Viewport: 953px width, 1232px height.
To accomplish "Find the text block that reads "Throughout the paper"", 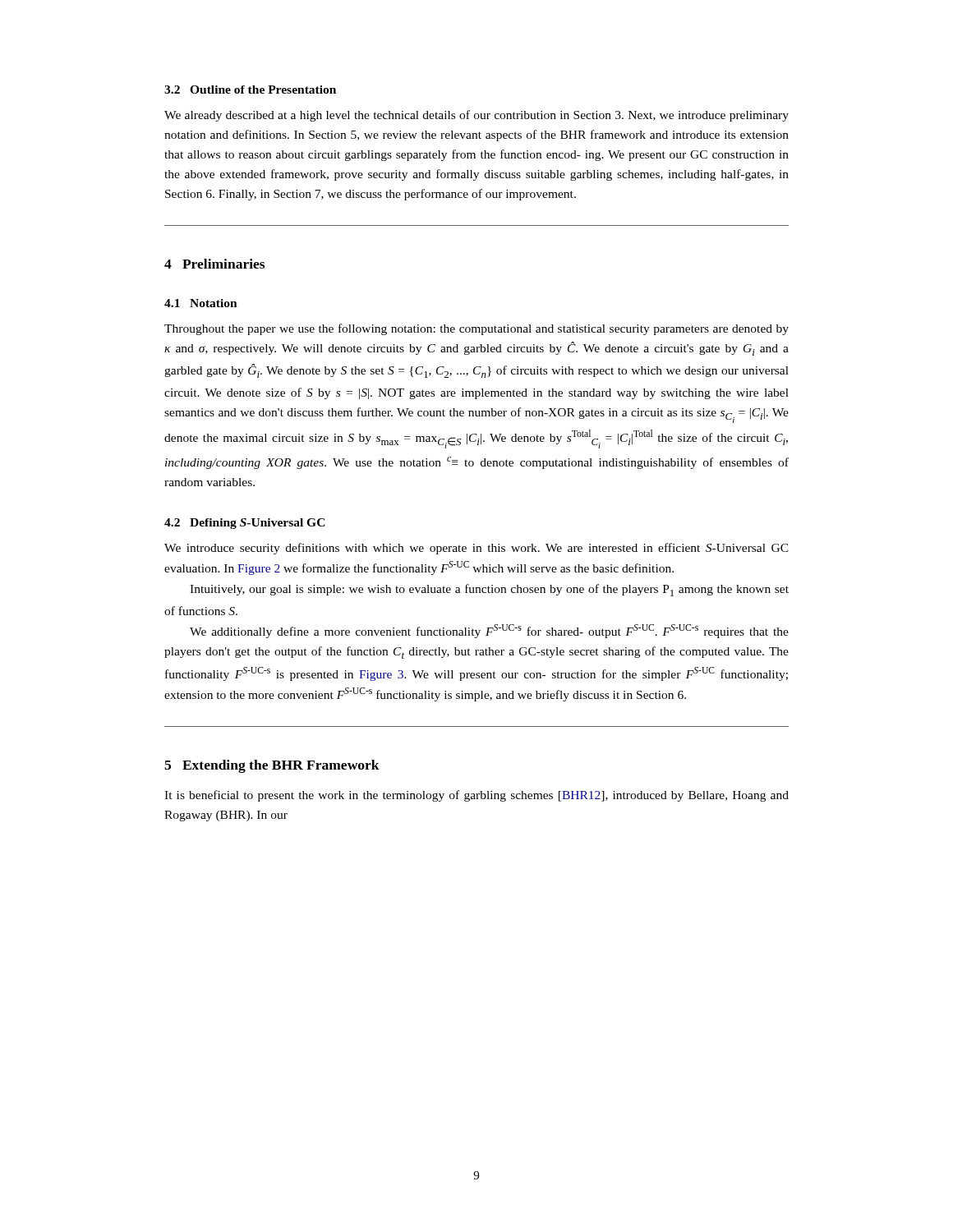I will 476,406.
